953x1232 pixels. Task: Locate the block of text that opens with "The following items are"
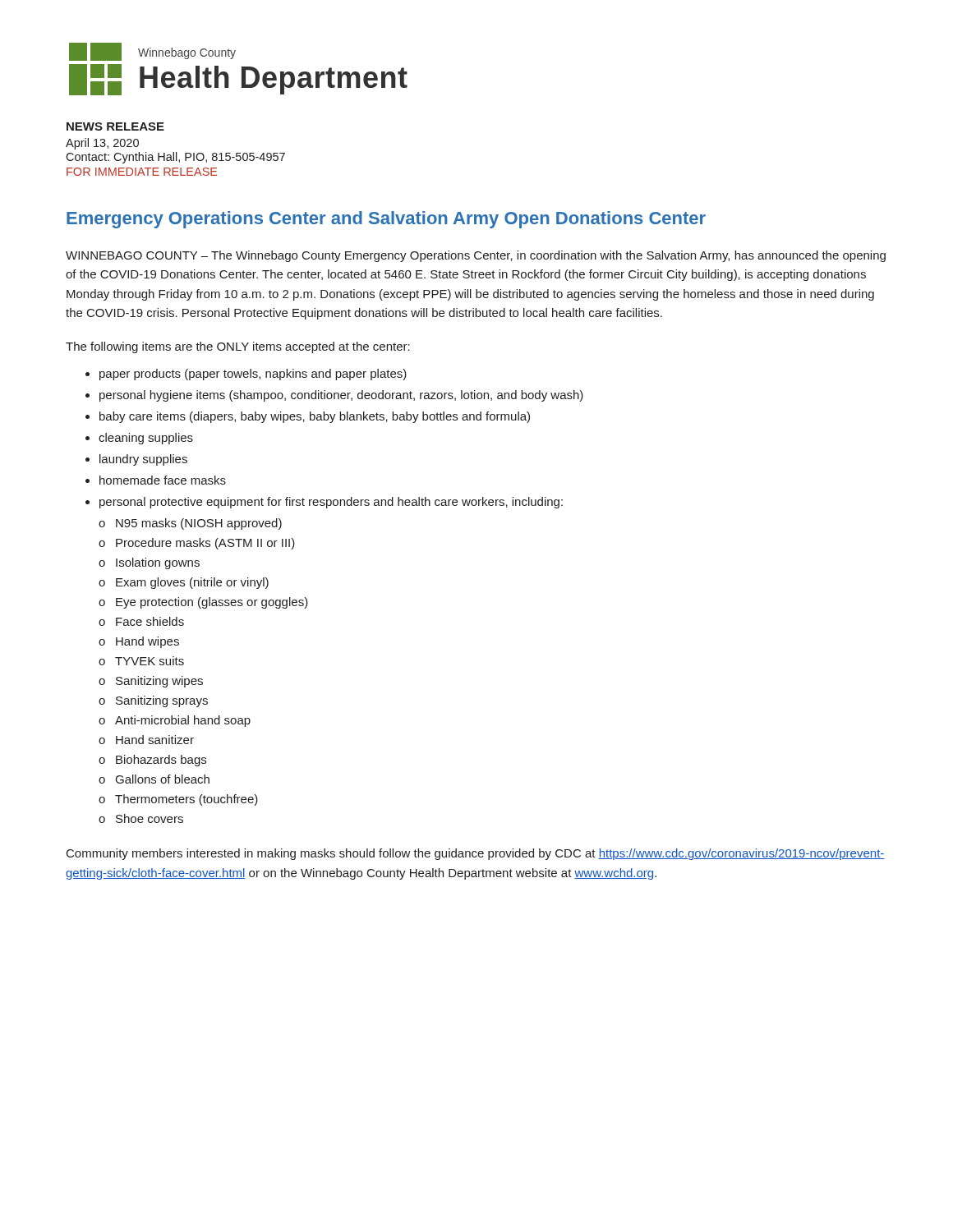(238, 347)
